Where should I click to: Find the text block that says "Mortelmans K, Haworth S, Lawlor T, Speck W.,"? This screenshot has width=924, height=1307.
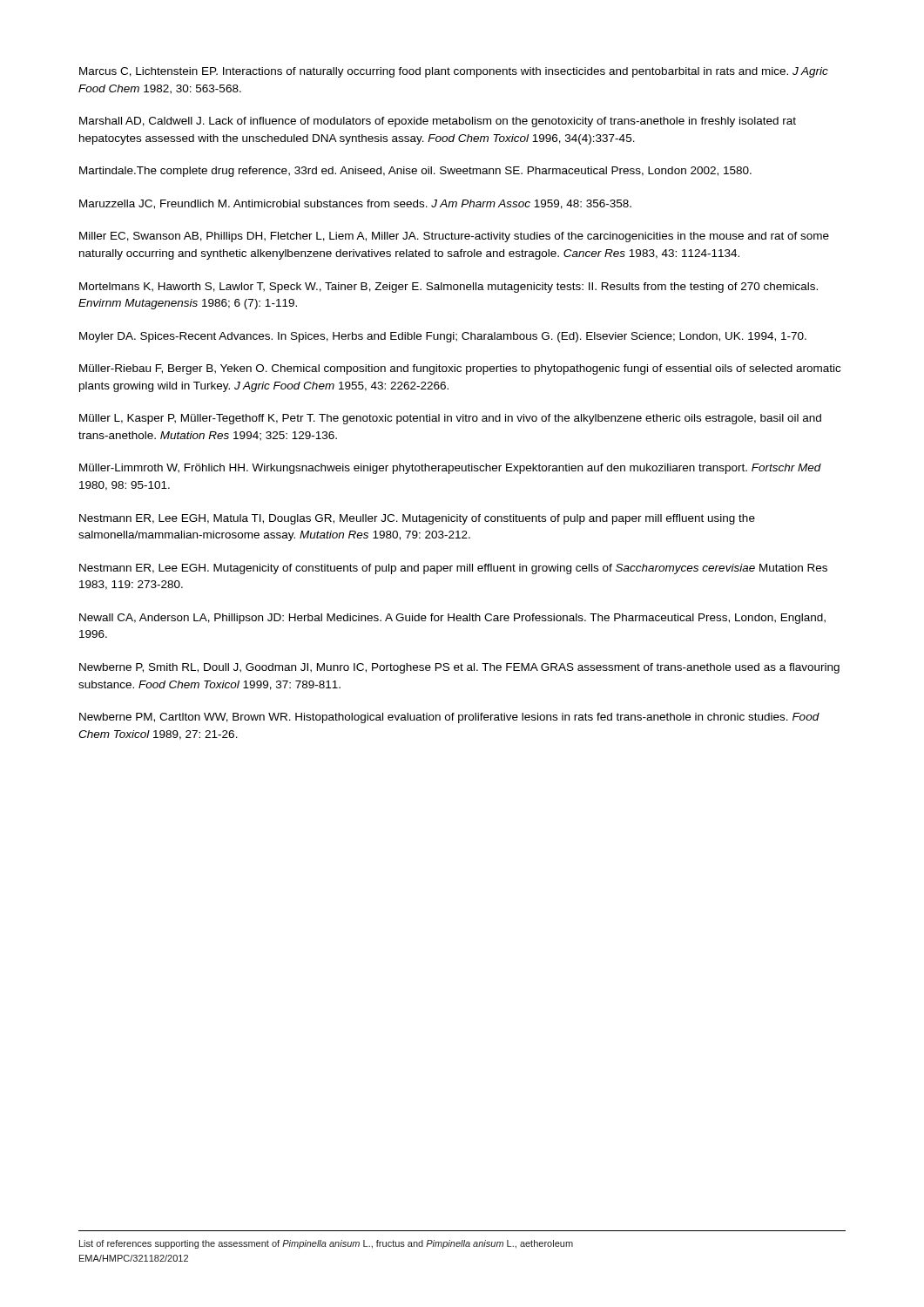[x=449, y=294]
